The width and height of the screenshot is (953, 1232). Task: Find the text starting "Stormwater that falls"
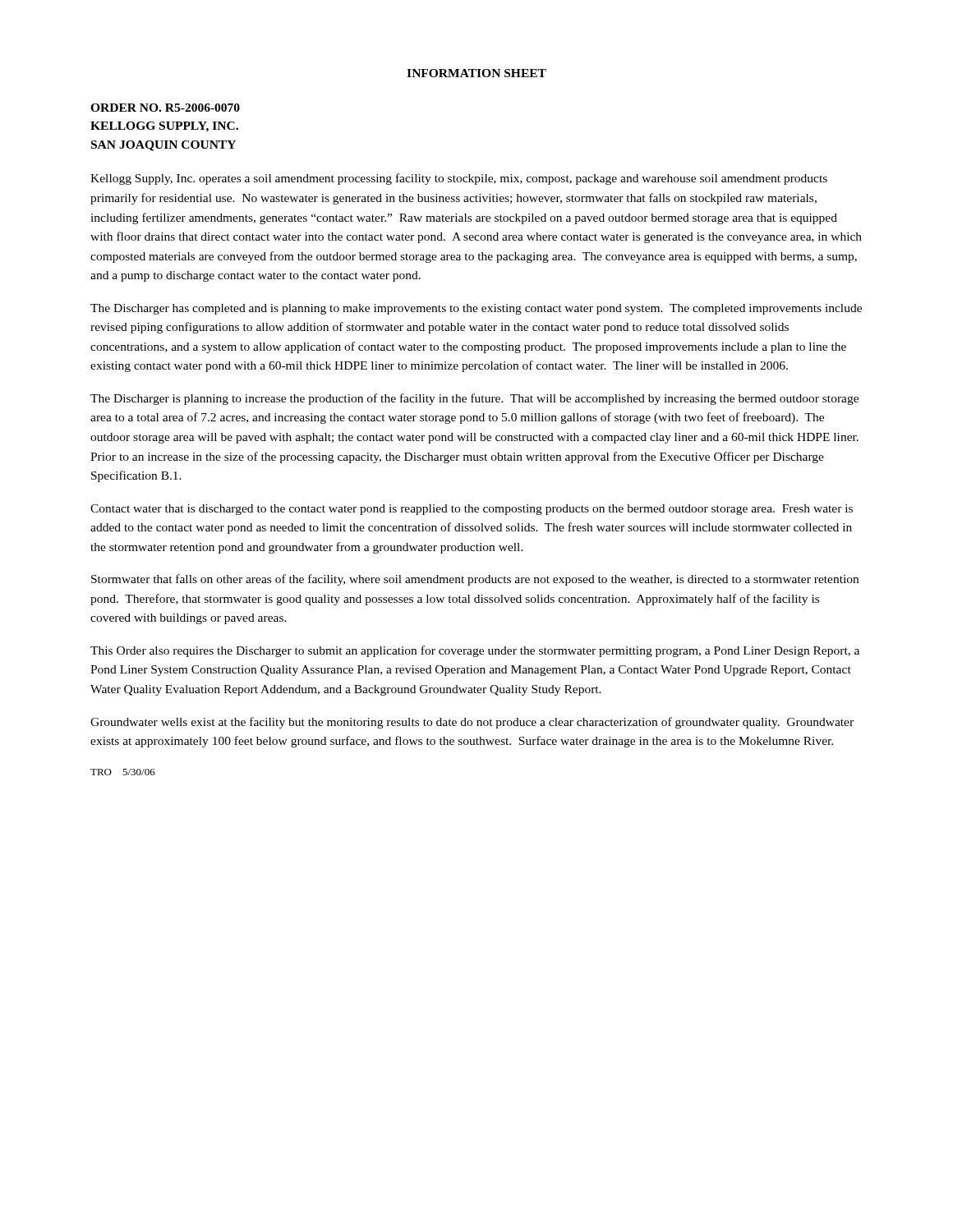point(475,598)
